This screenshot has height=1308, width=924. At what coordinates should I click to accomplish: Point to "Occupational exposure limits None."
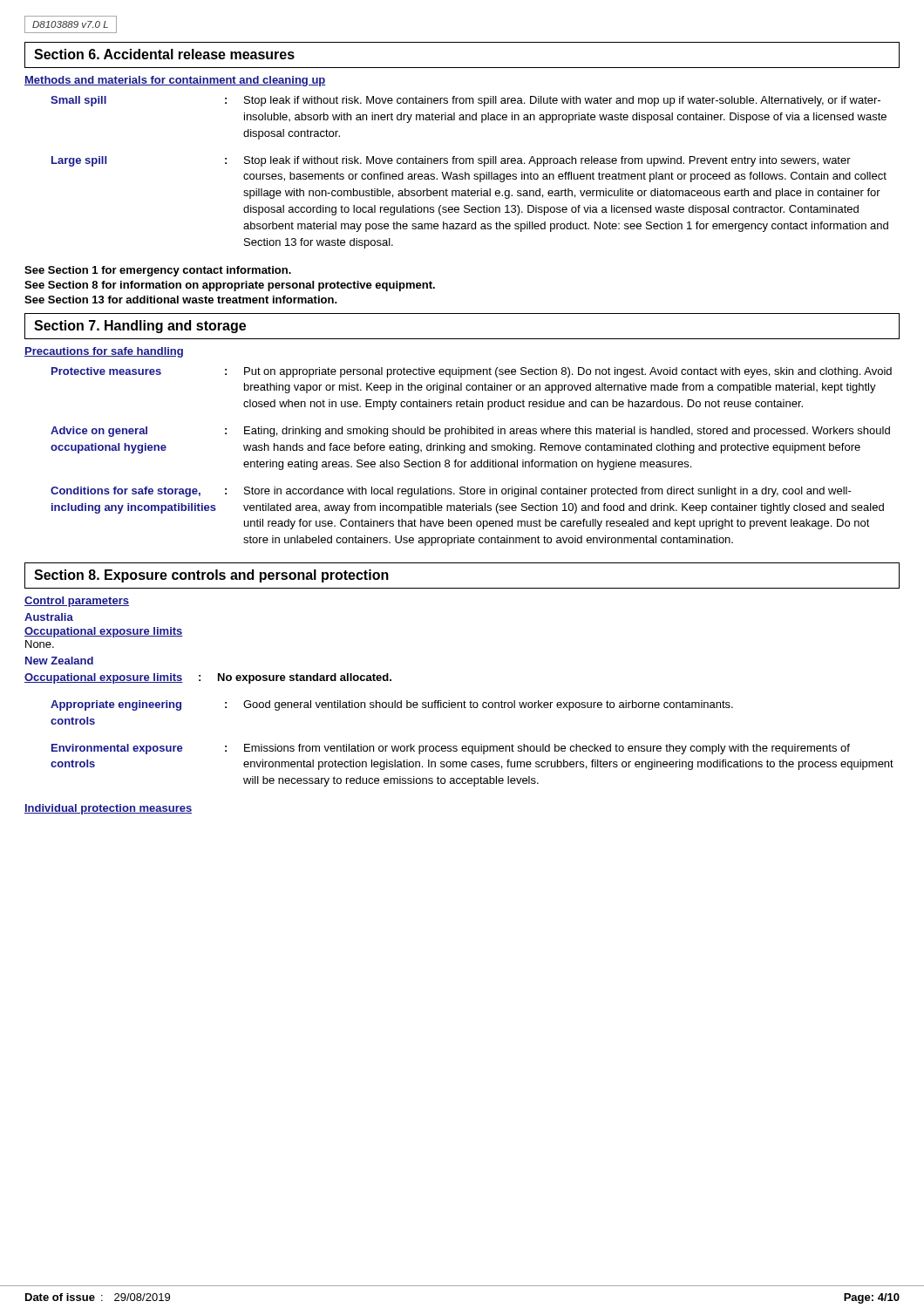pyautogui.click(x=103, y=638)
